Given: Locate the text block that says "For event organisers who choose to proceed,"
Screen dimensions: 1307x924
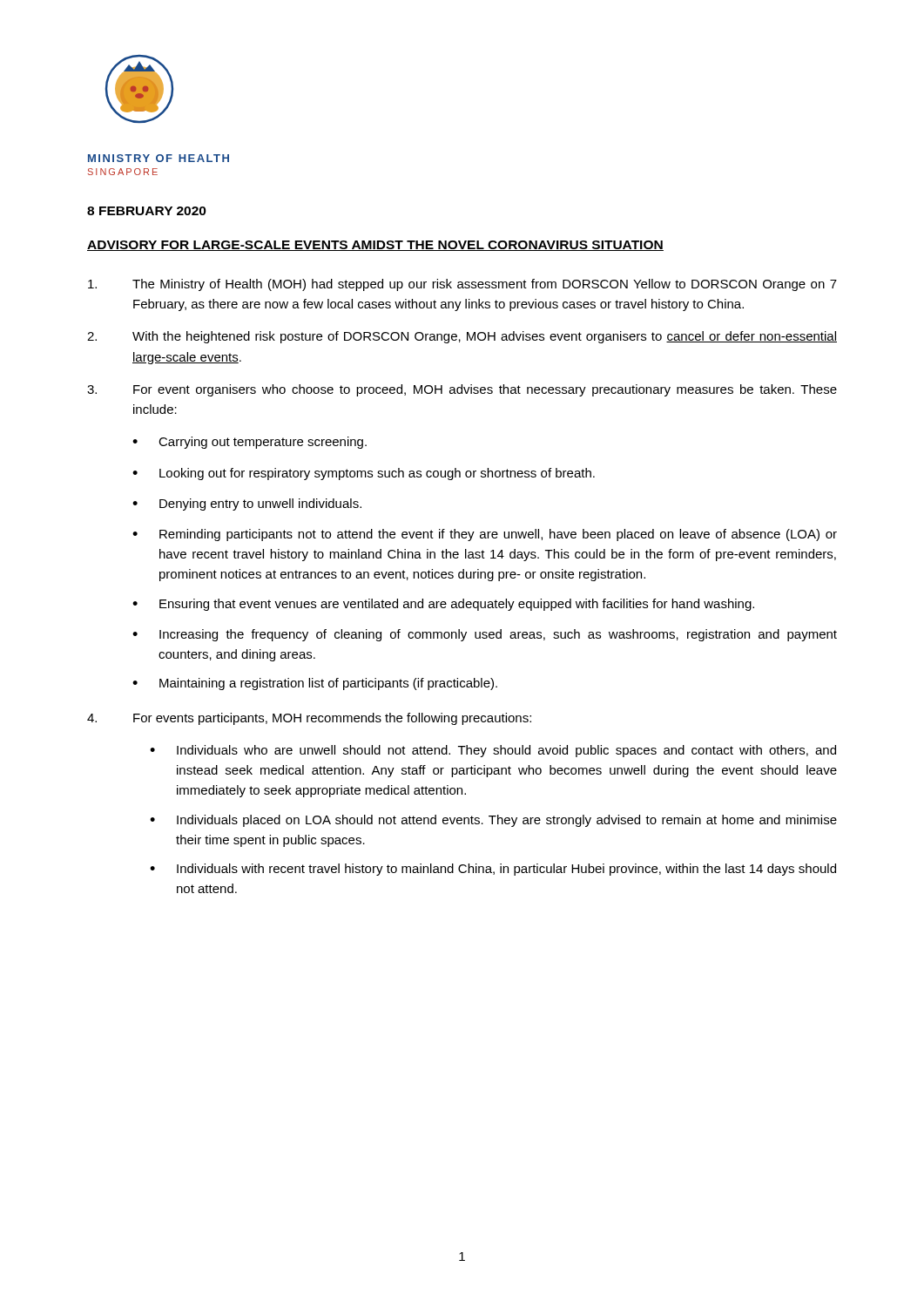Looking at the screenshot, I should (462, 399).
